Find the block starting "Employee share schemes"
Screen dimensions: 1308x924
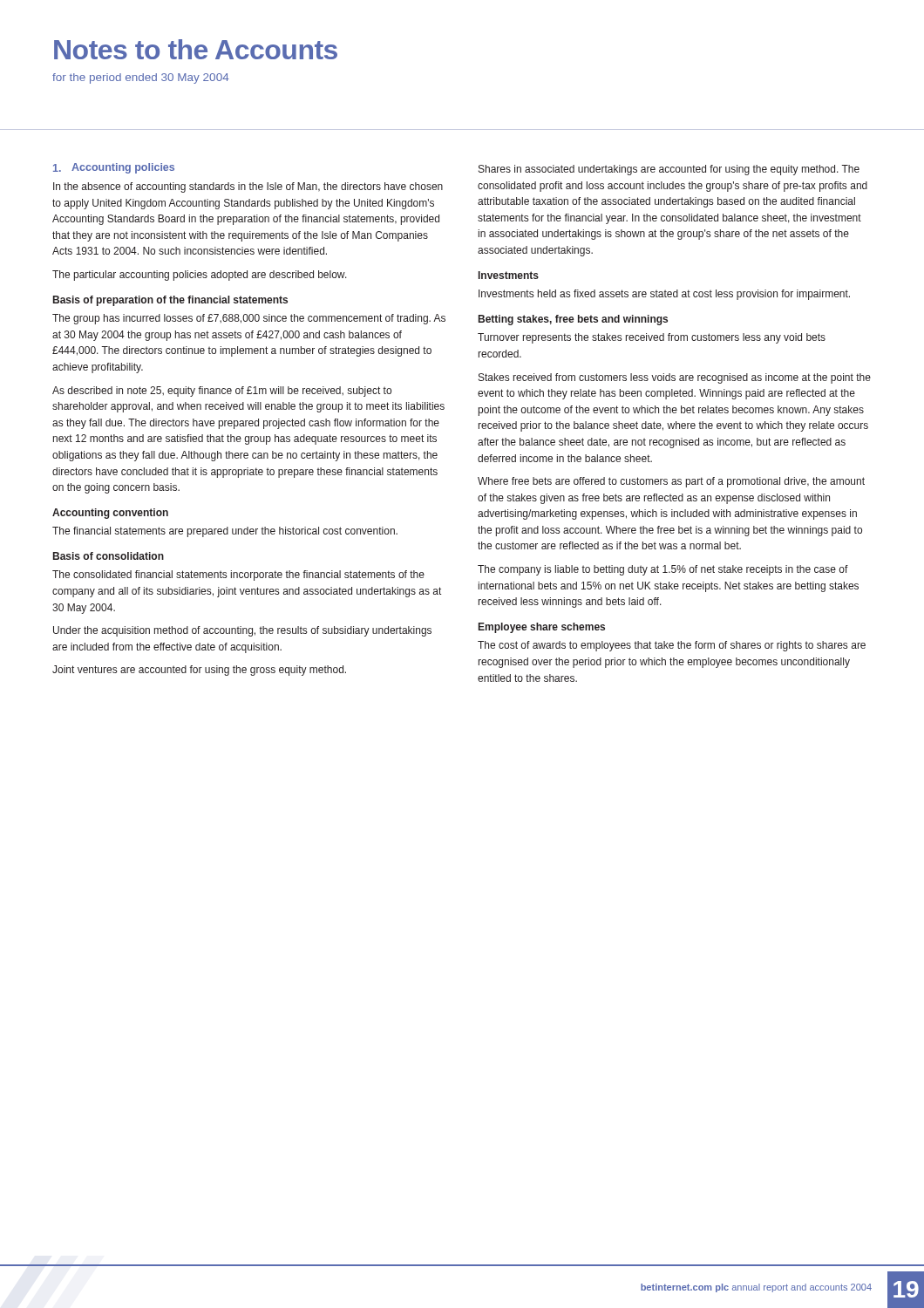click(542, 628)
